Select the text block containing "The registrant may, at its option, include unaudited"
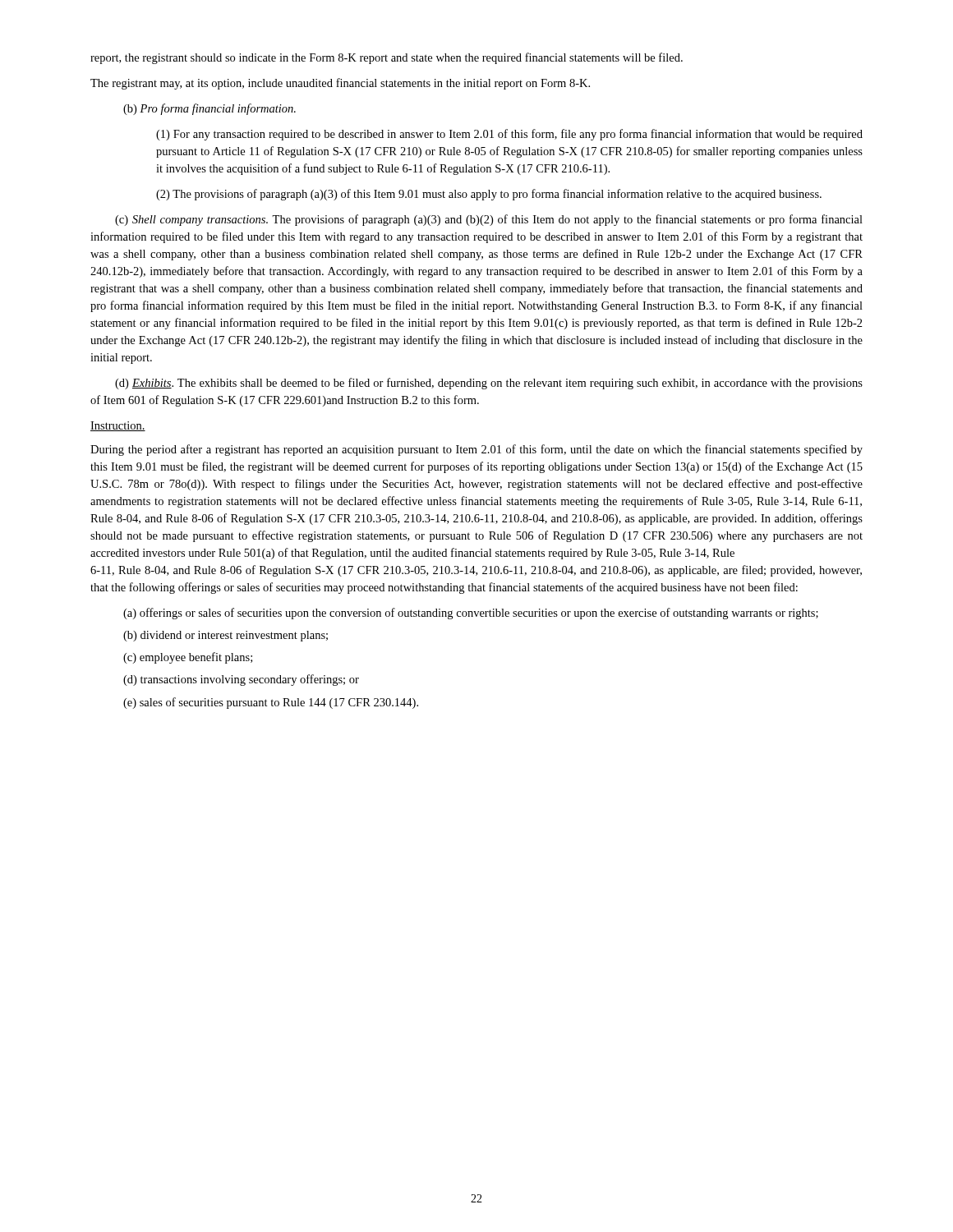 coord(476,83)
